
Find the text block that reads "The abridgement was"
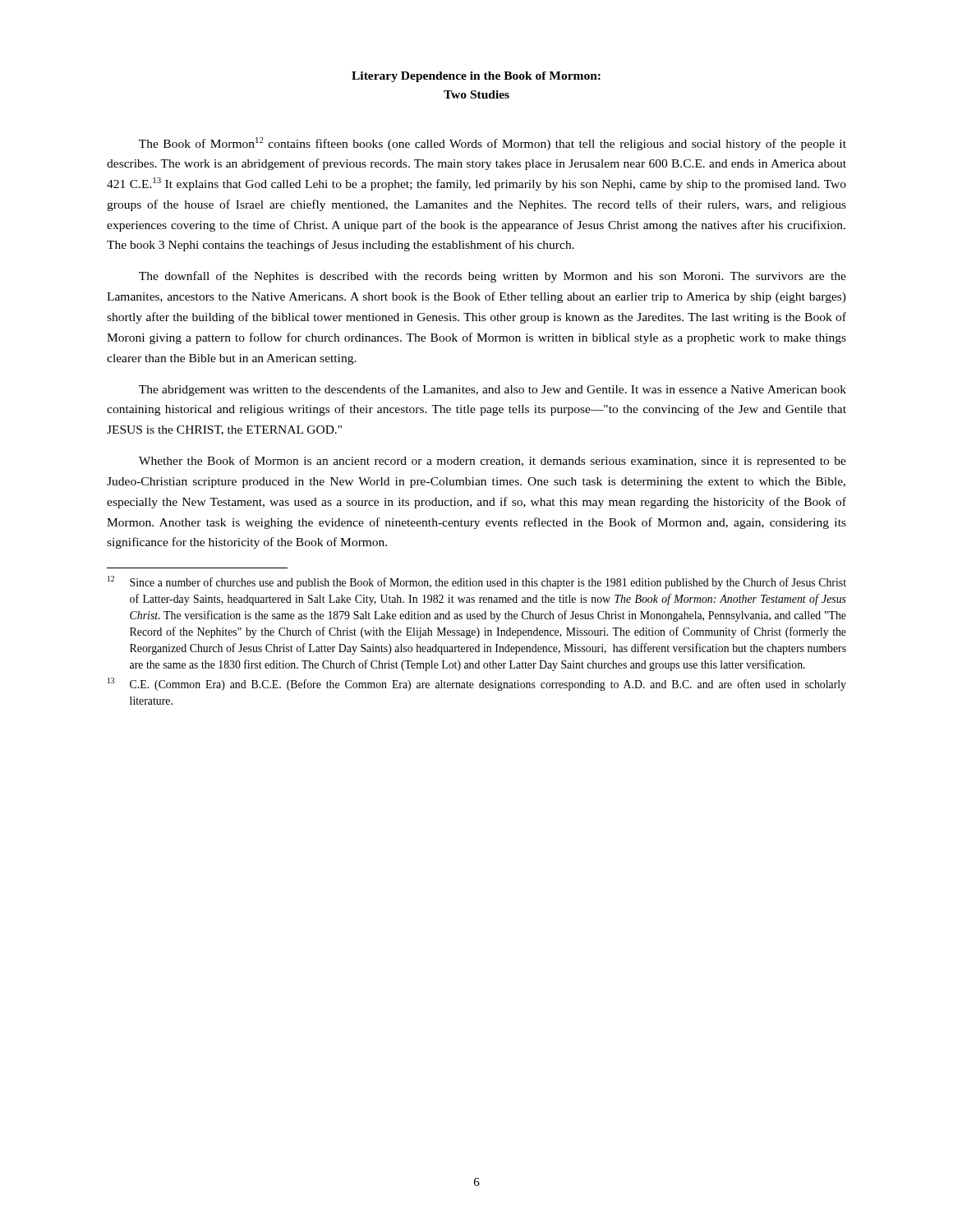click(x=476, y=410)
